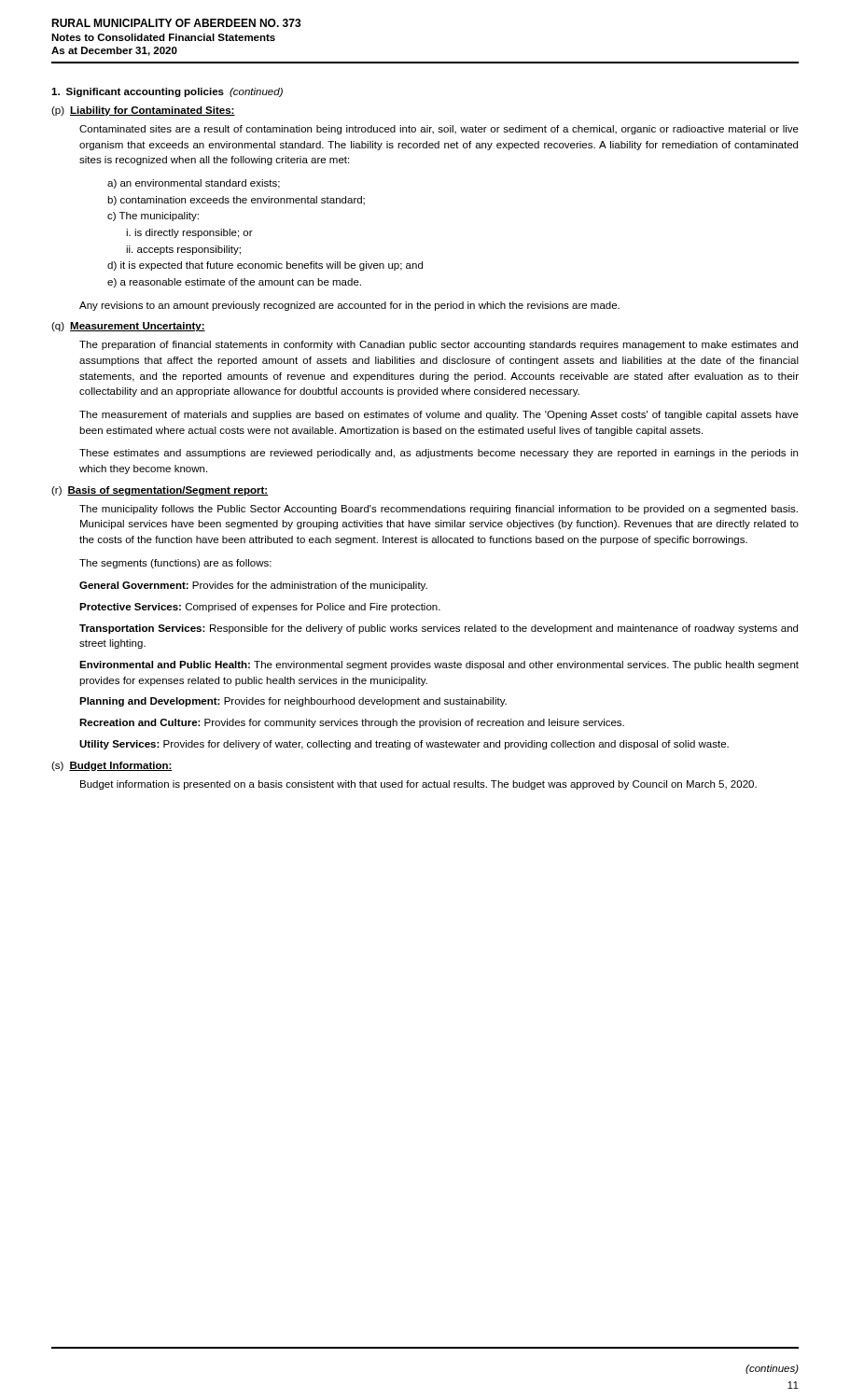Find the block on this page that starts "i. is directly"
The image size is (850, 1400).
click(x=189, y=232)
